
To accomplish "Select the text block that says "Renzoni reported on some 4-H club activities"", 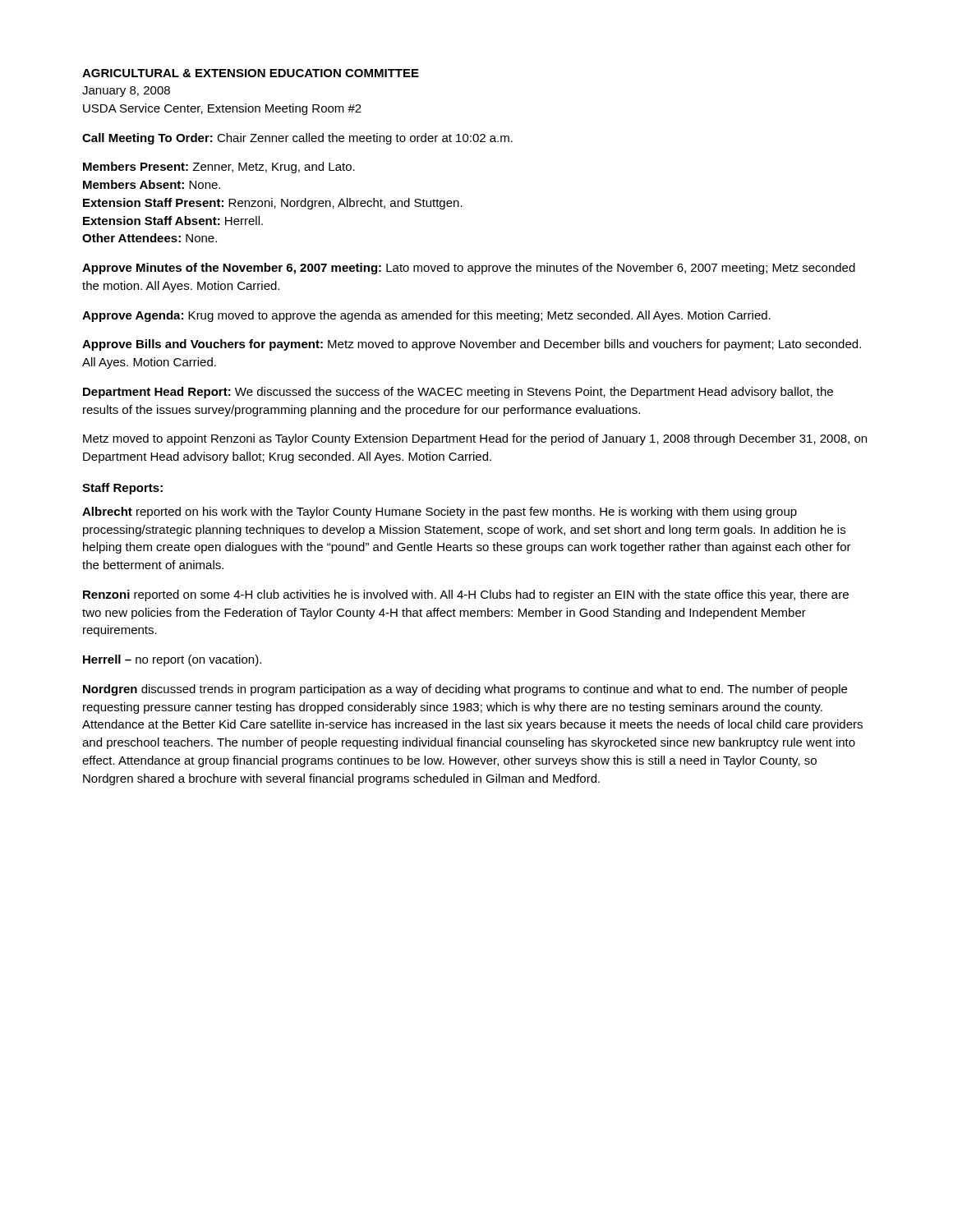I will (x=476, y=612).
